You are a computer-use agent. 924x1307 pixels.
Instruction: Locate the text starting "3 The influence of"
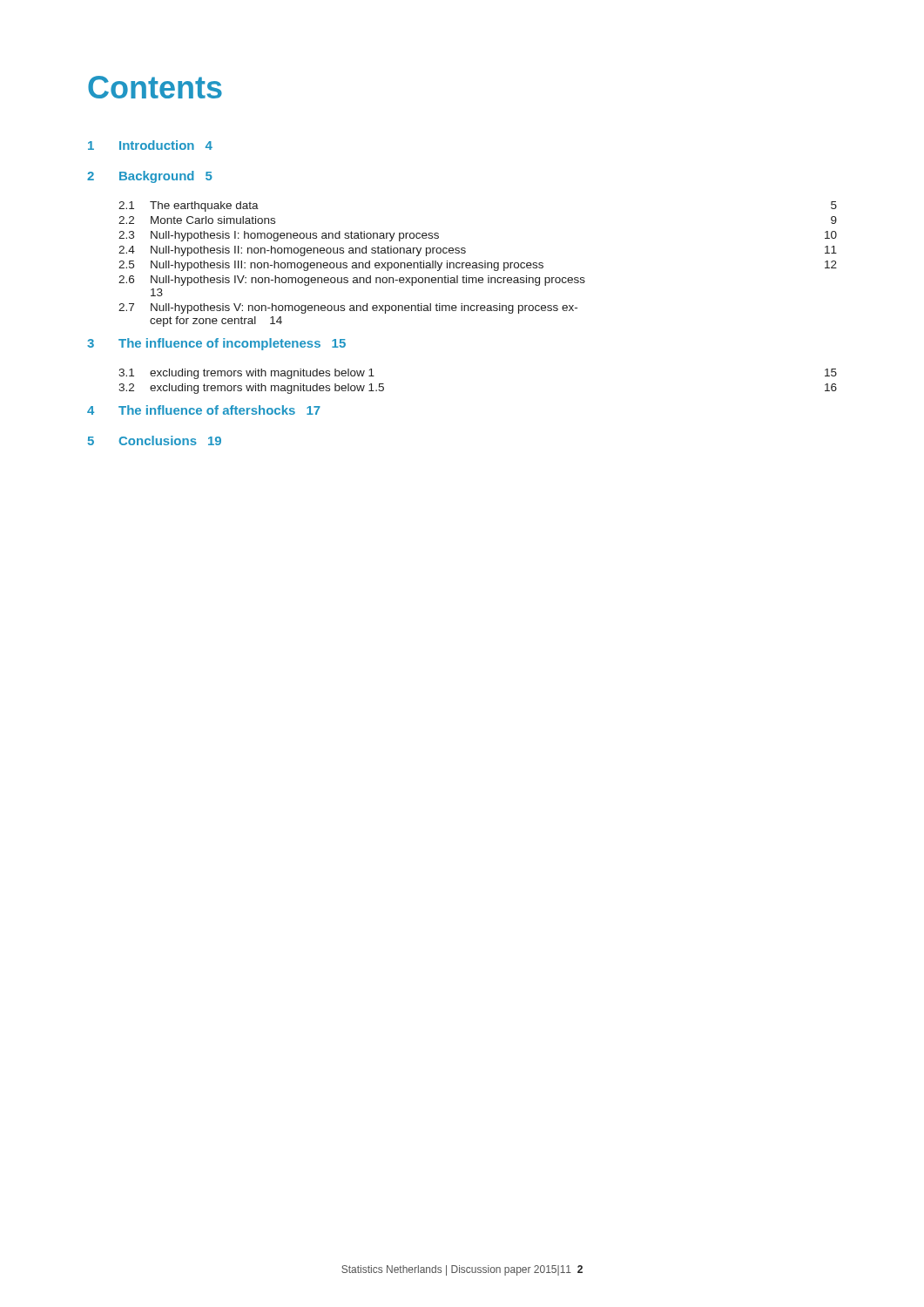coord(216,344)
